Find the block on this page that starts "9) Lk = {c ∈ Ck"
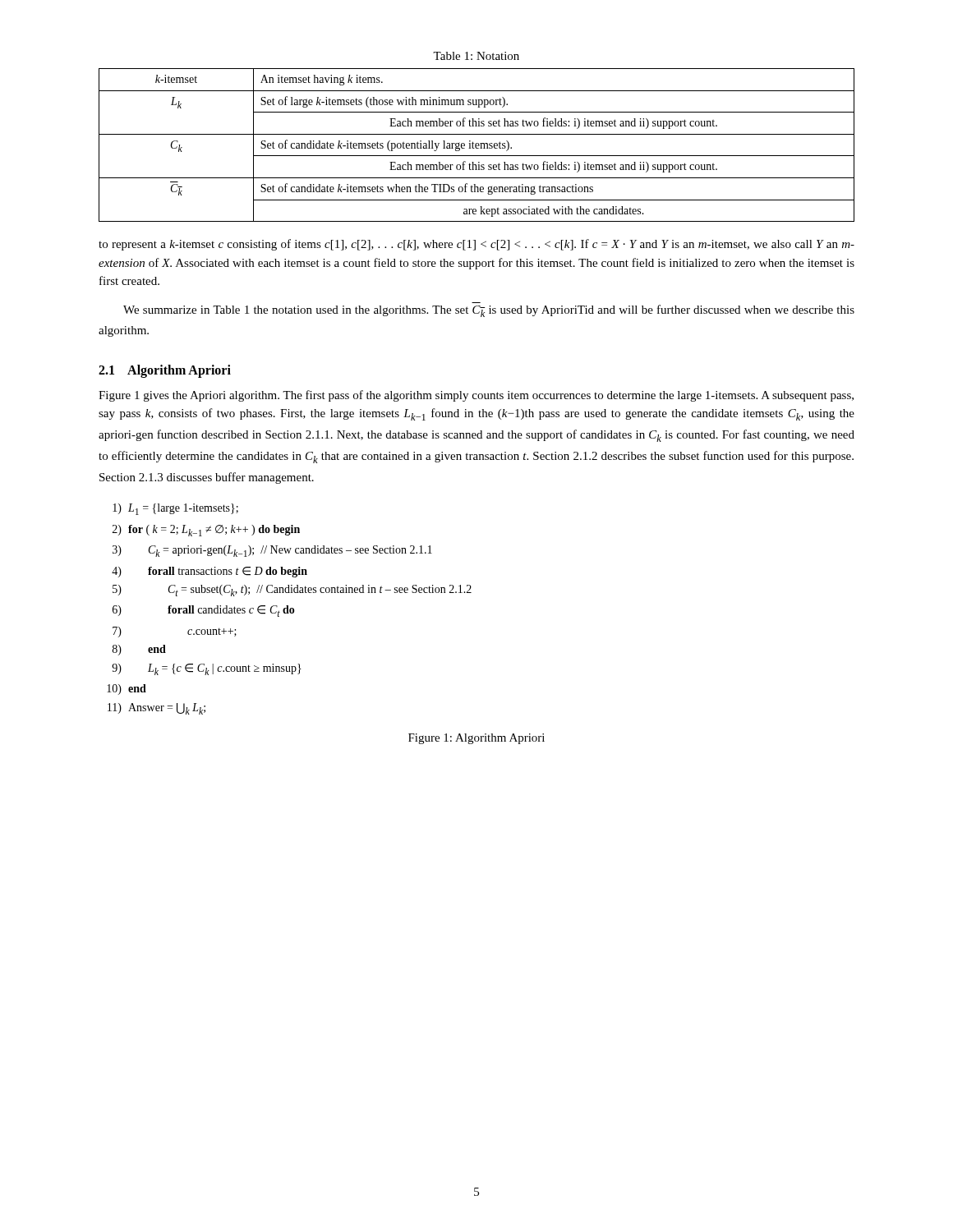This screenshot has height=1232, width=953. point(200,670)
